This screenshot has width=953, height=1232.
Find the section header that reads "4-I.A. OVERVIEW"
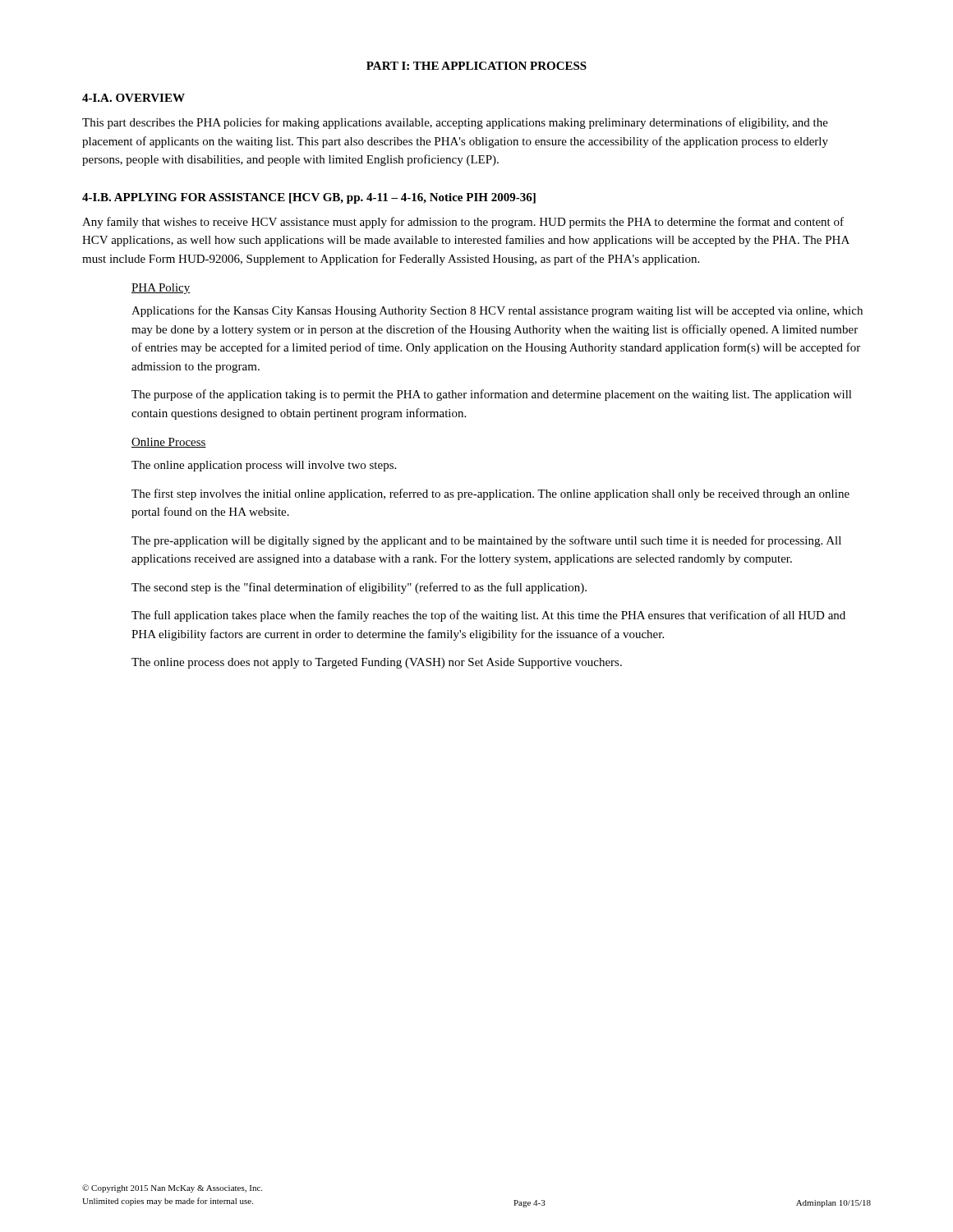click(133, 98)
